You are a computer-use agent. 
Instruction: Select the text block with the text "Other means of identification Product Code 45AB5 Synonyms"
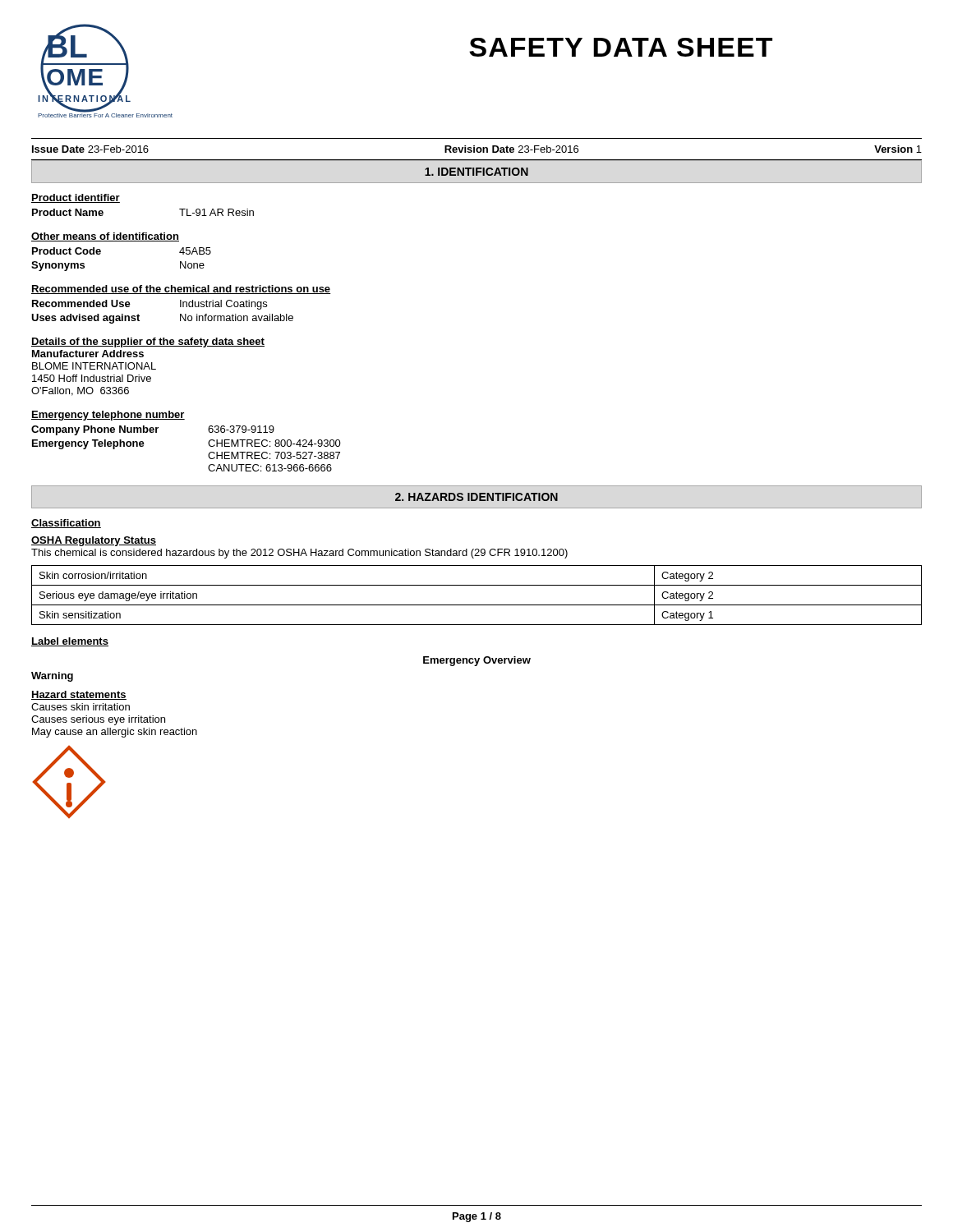[105, 237]
